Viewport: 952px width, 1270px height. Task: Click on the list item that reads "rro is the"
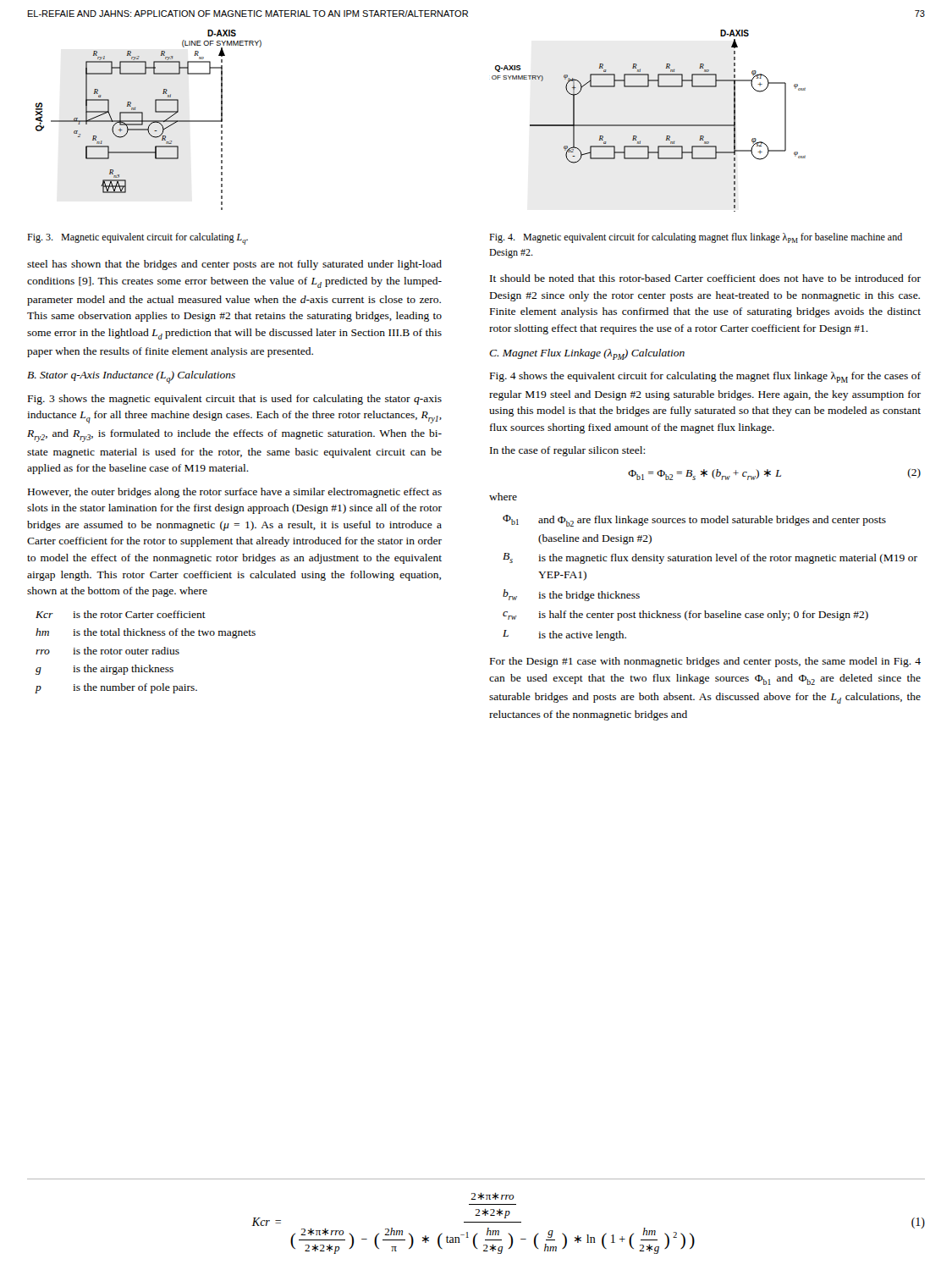107,651
